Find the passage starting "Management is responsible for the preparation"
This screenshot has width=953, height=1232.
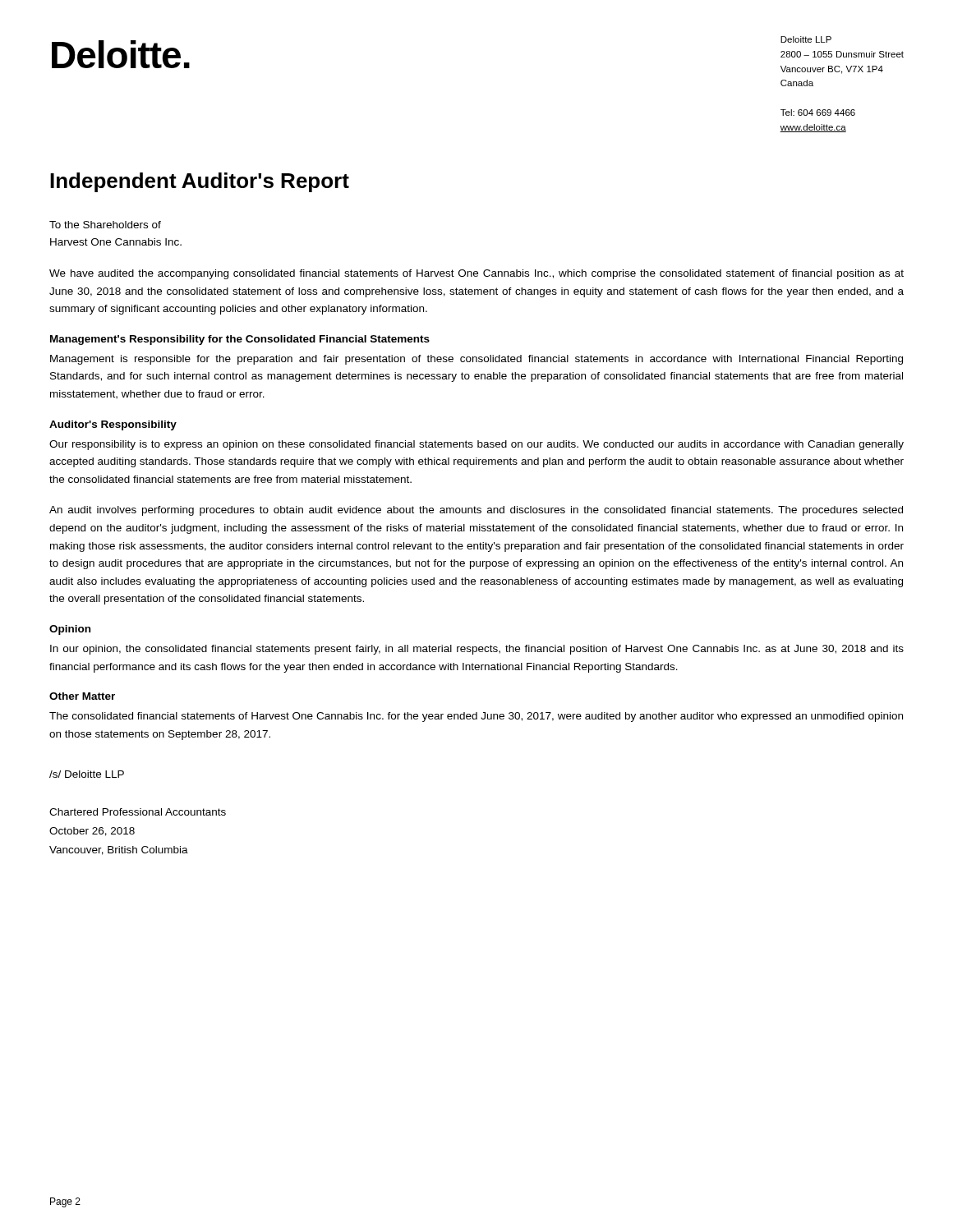coord(476,376)
